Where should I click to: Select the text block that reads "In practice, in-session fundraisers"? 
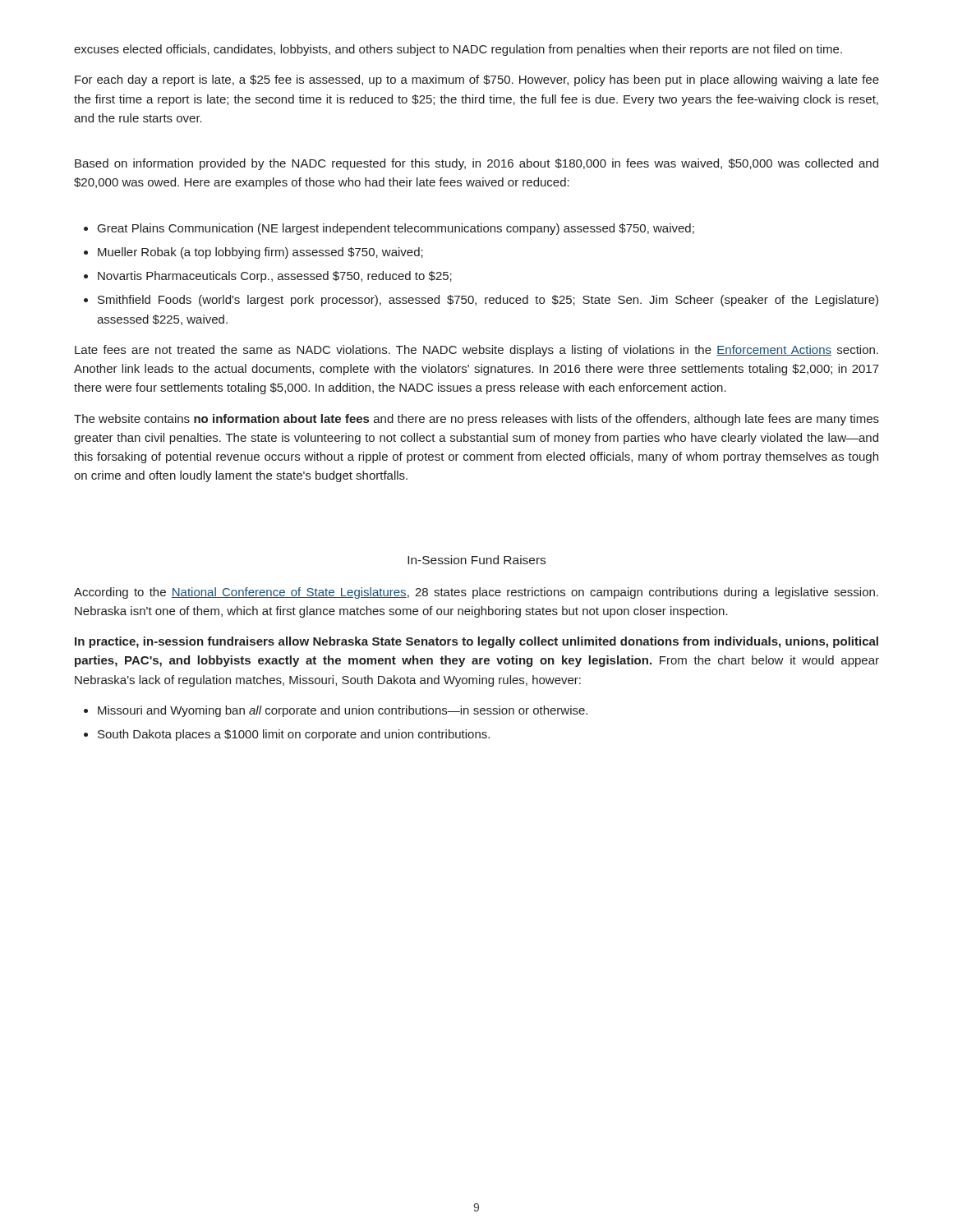pyautogui.click(x=476, y=660)
